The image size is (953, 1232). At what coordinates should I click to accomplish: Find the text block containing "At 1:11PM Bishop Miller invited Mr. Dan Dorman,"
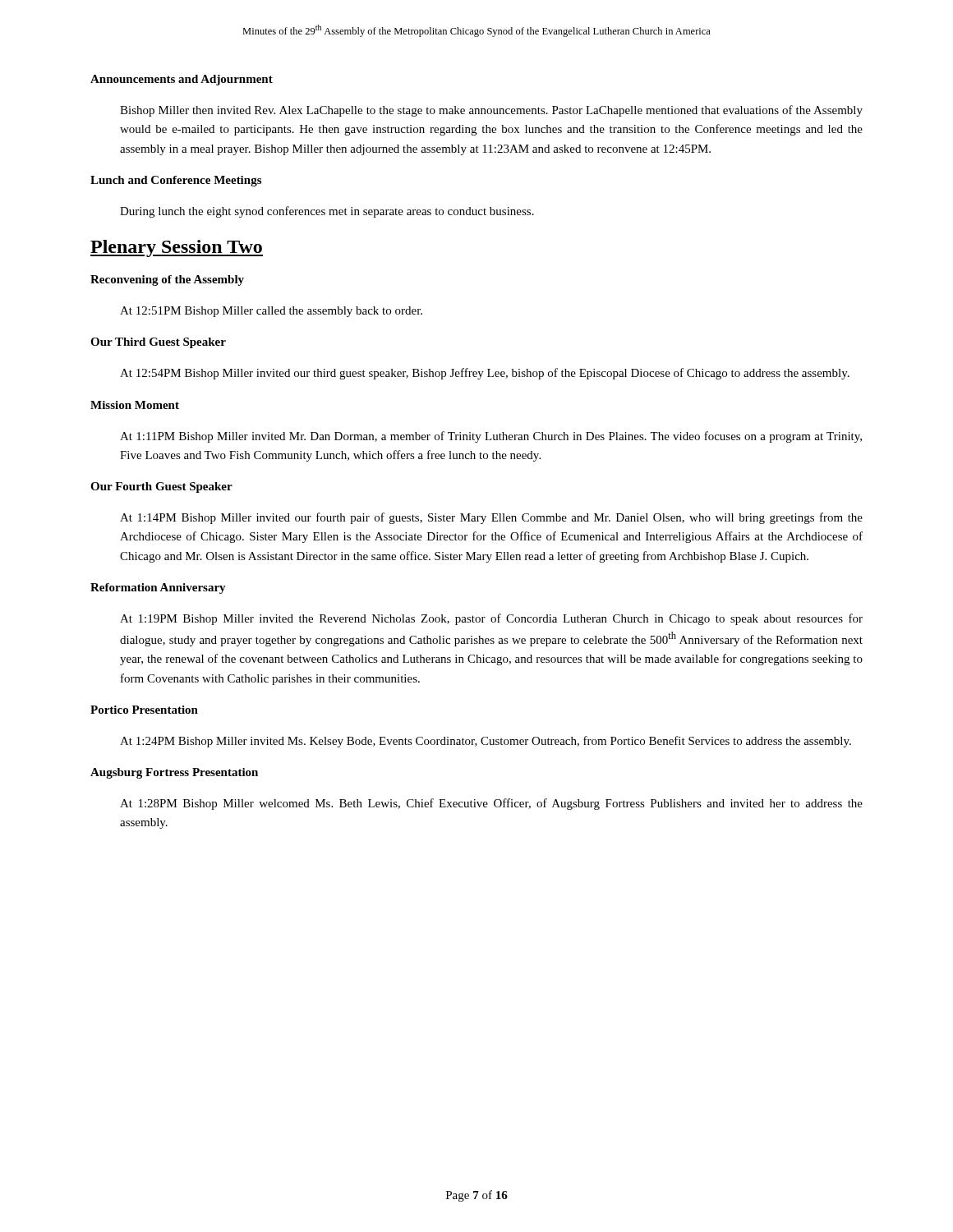click(x=491, y=446)
